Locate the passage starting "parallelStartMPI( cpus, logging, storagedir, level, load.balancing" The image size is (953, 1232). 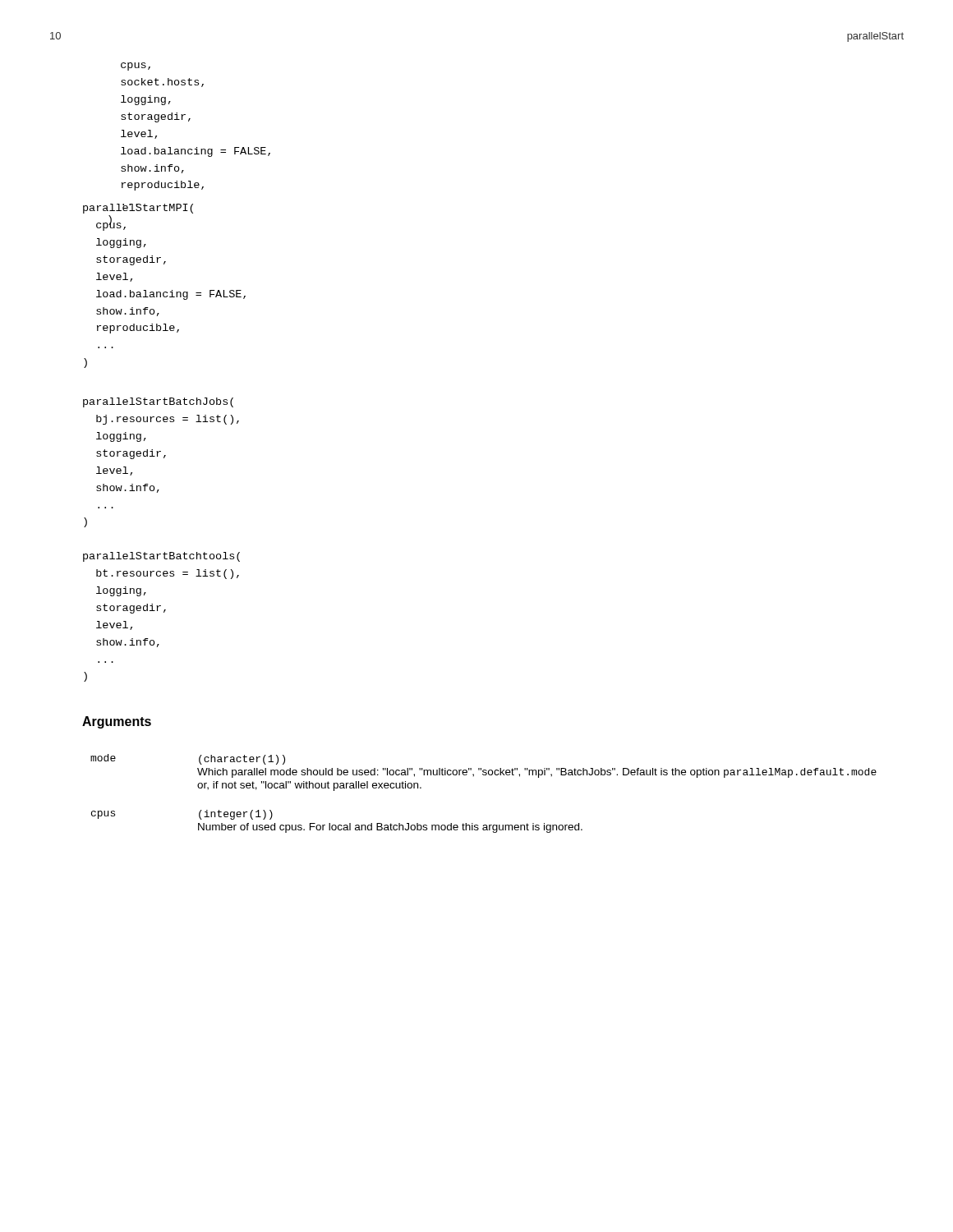pos(165,286)
